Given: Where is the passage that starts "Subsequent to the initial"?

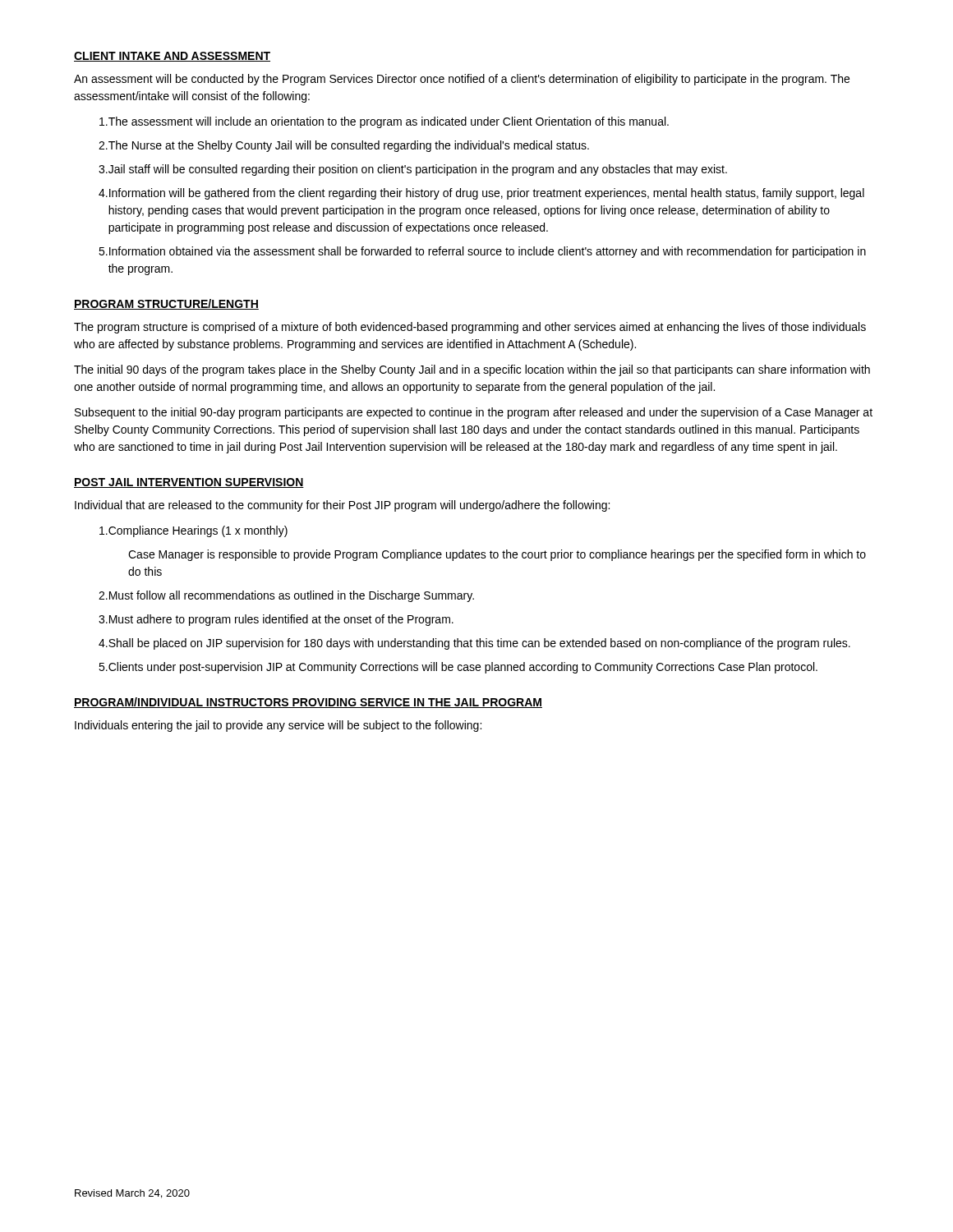Looking at the screenshot, I should point(473,430).
